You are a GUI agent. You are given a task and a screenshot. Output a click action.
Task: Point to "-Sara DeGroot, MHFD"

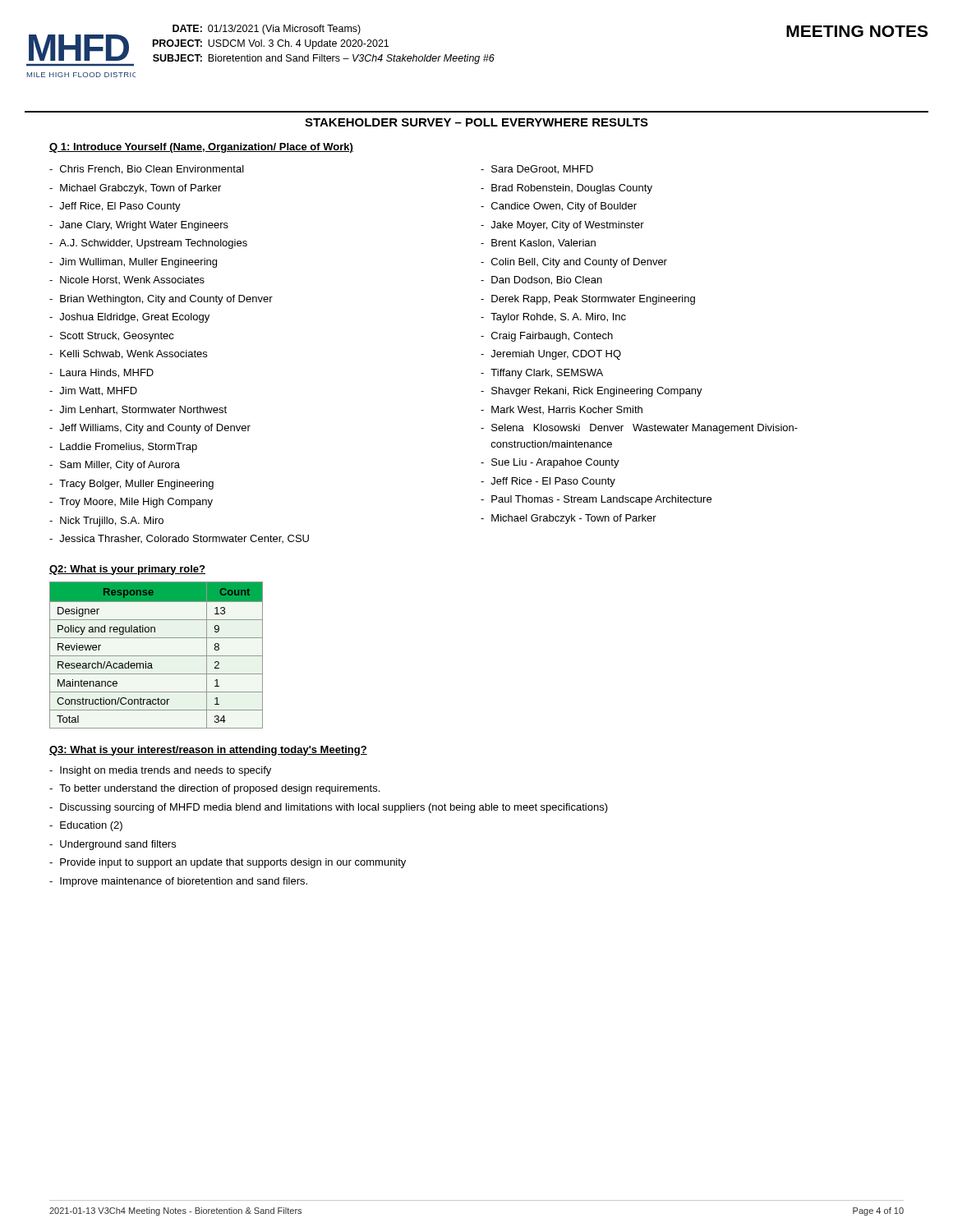(537, 169)
